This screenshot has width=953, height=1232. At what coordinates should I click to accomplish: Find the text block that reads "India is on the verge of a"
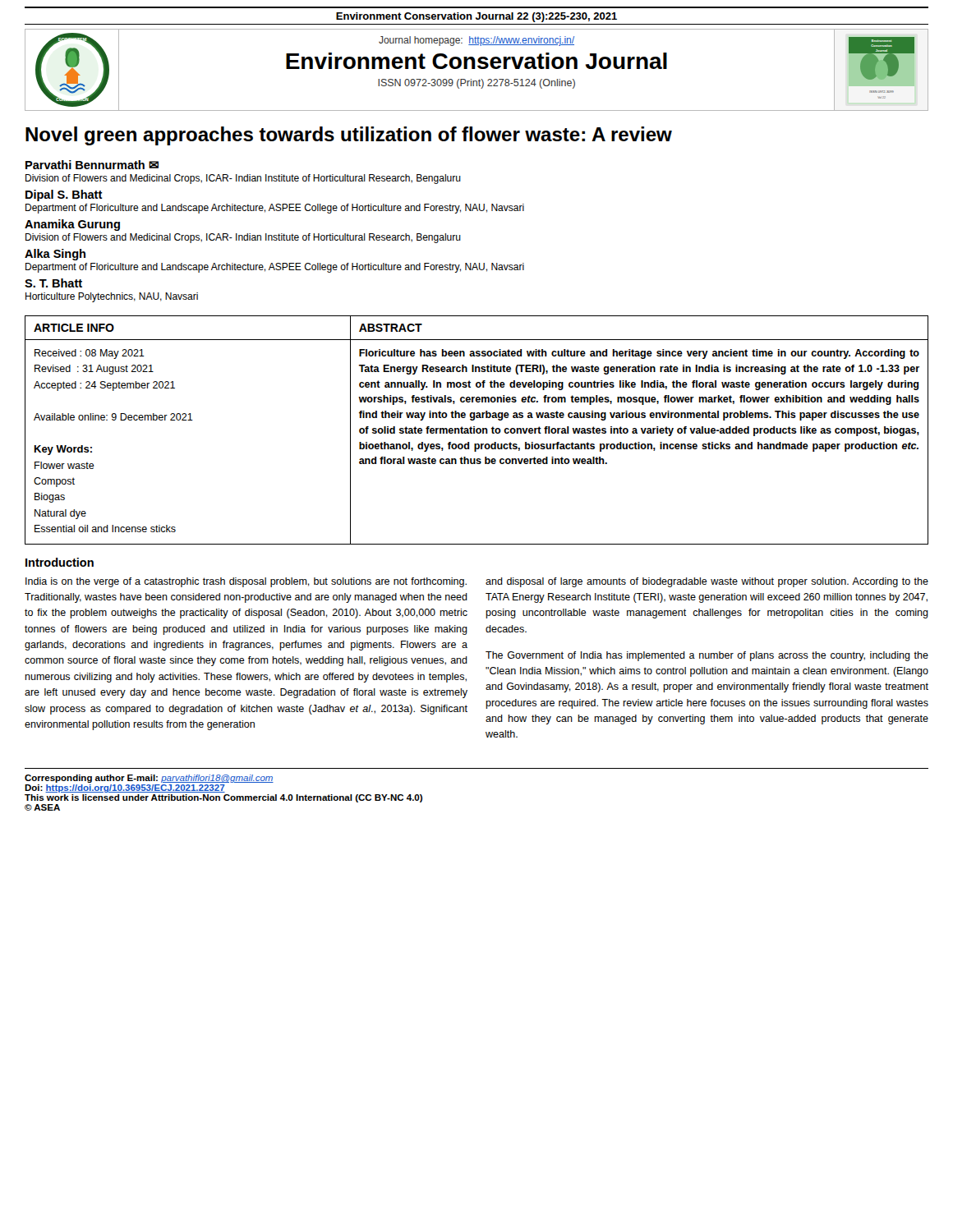246,653
